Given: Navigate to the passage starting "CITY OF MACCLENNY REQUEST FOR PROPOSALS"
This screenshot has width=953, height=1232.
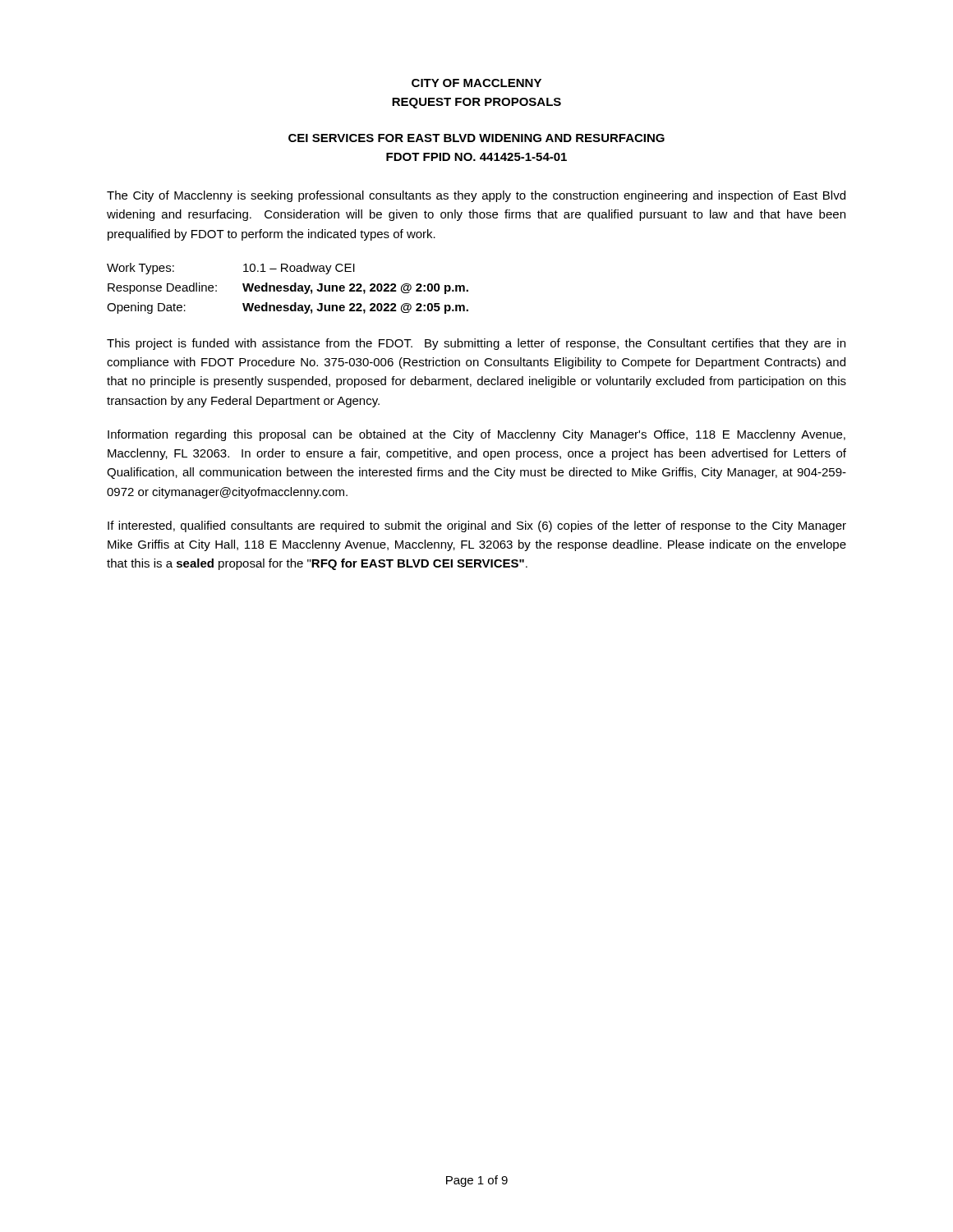Looking at the screenshot, I should (x=476, y=92).
